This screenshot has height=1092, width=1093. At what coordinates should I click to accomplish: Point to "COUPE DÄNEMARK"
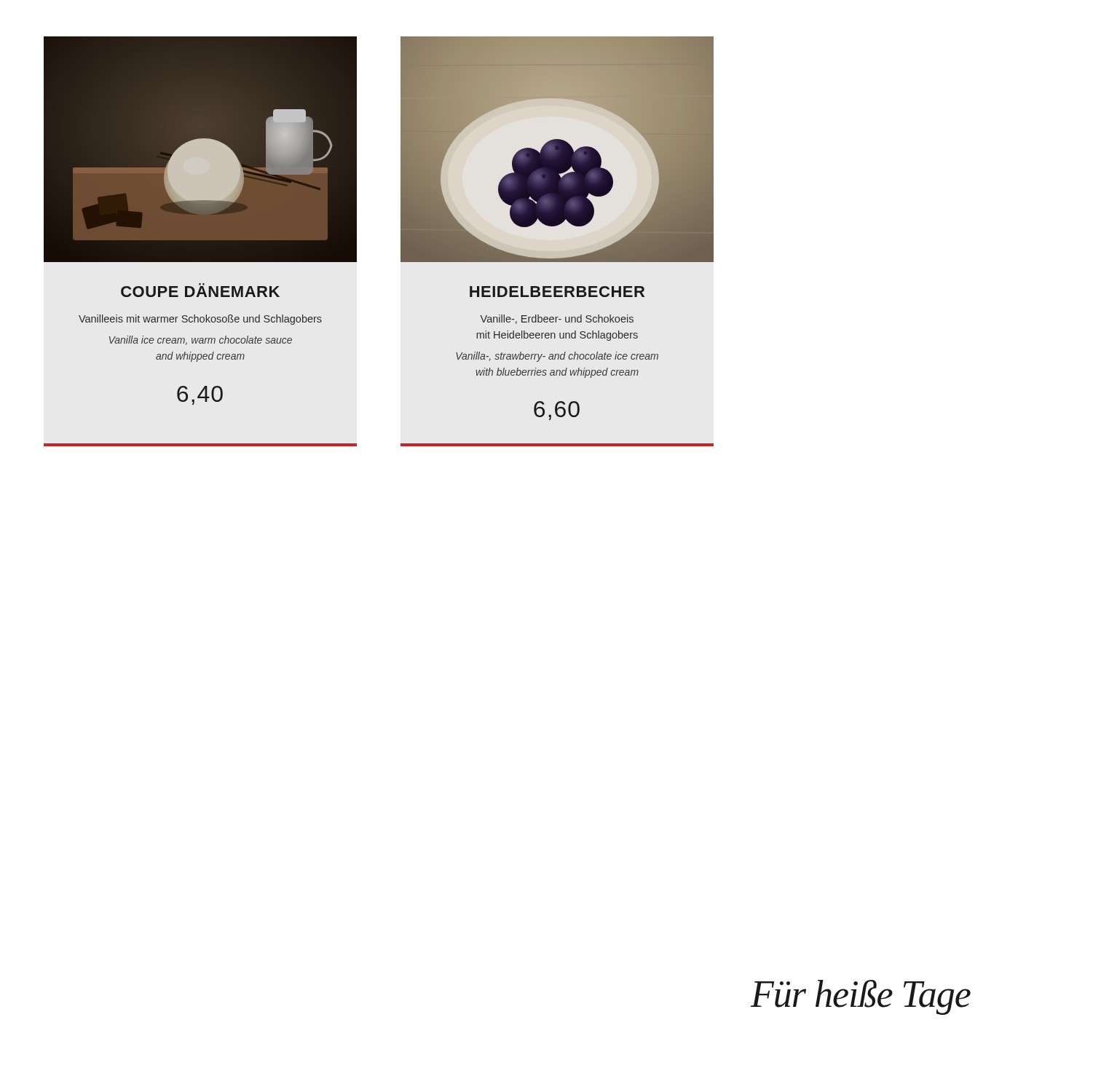[200, 292]
